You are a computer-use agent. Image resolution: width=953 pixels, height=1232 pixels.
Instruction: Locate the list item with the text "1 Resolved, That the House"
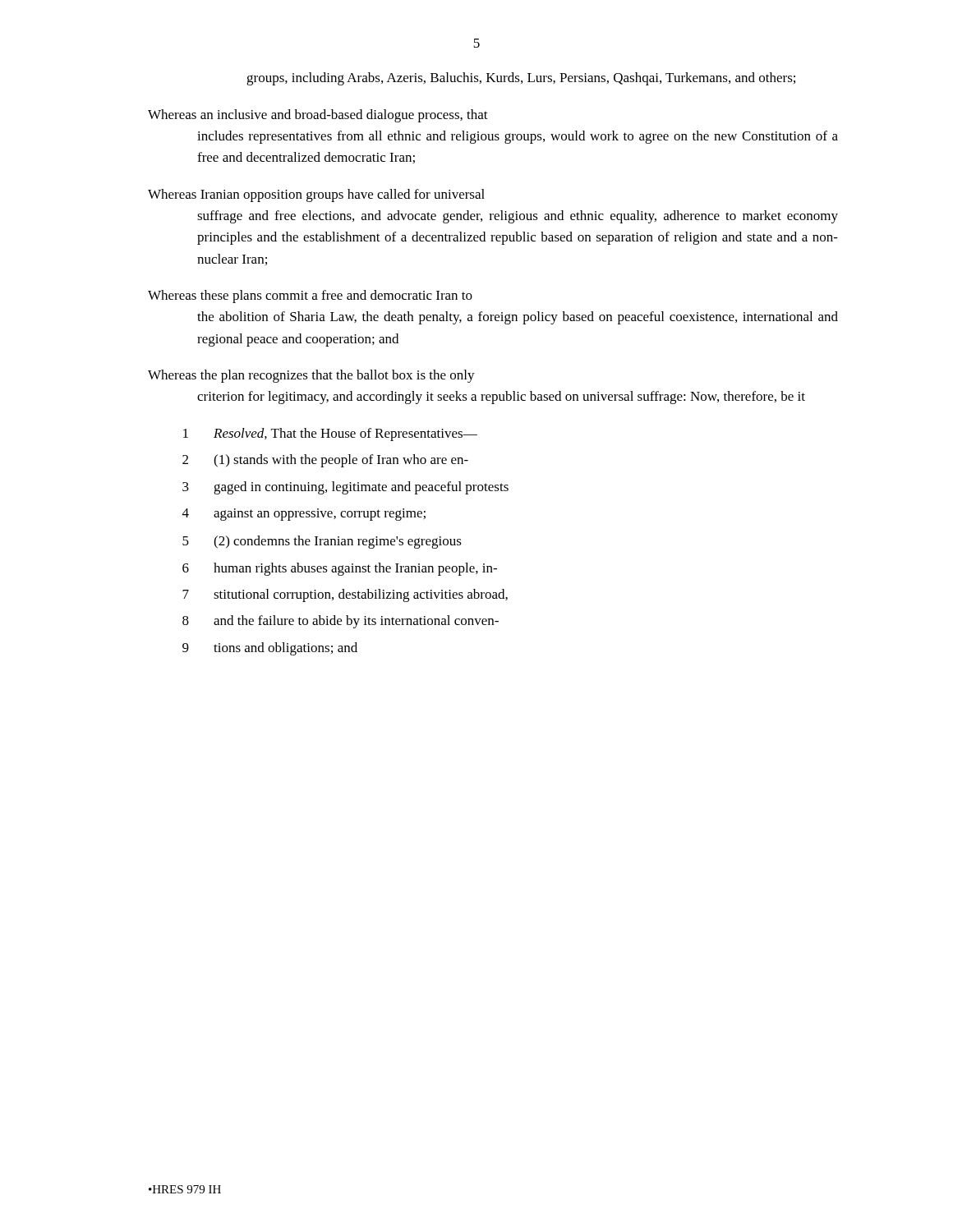[330, 434]
